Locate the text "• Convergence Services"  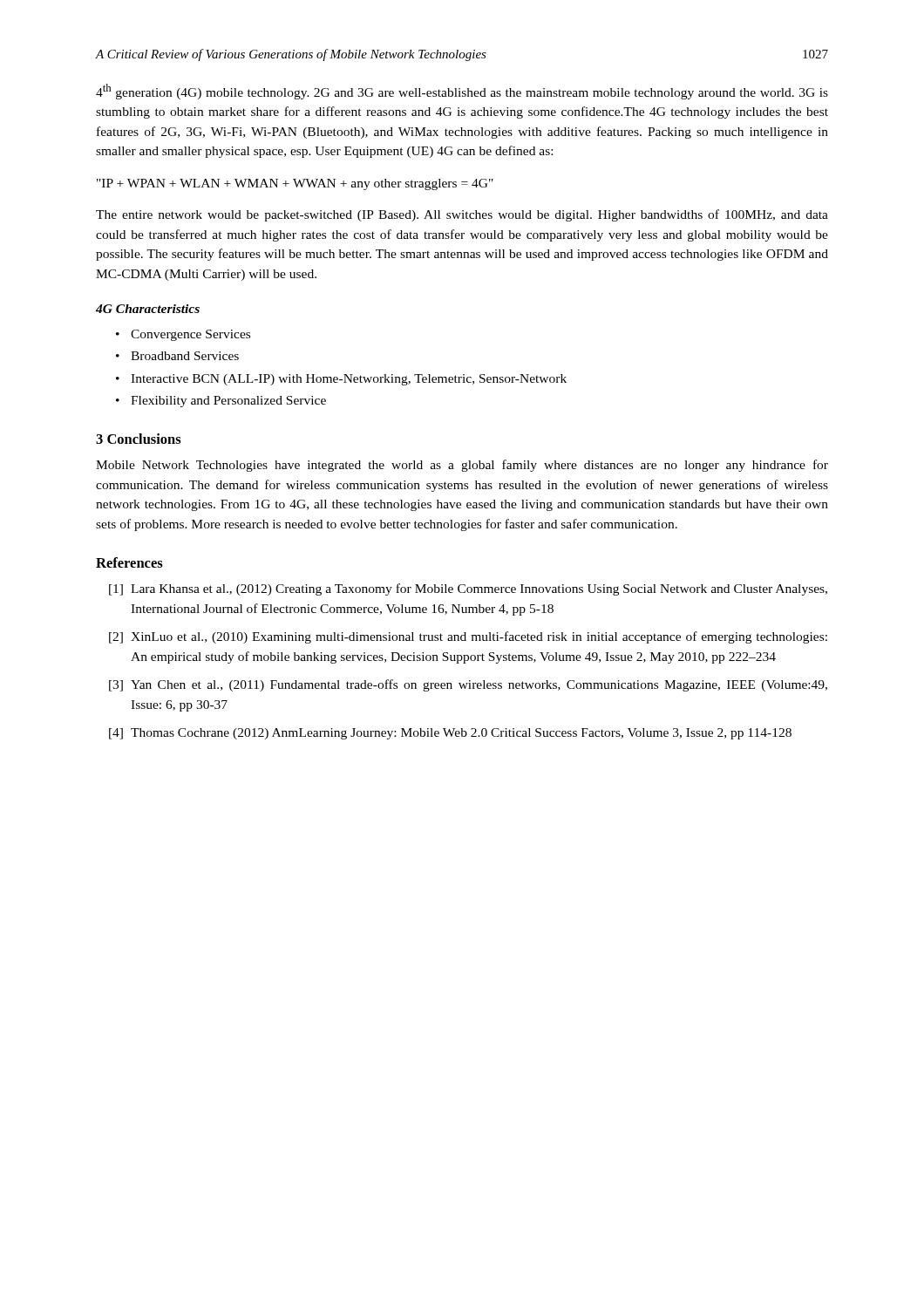[x=183, y=335]
